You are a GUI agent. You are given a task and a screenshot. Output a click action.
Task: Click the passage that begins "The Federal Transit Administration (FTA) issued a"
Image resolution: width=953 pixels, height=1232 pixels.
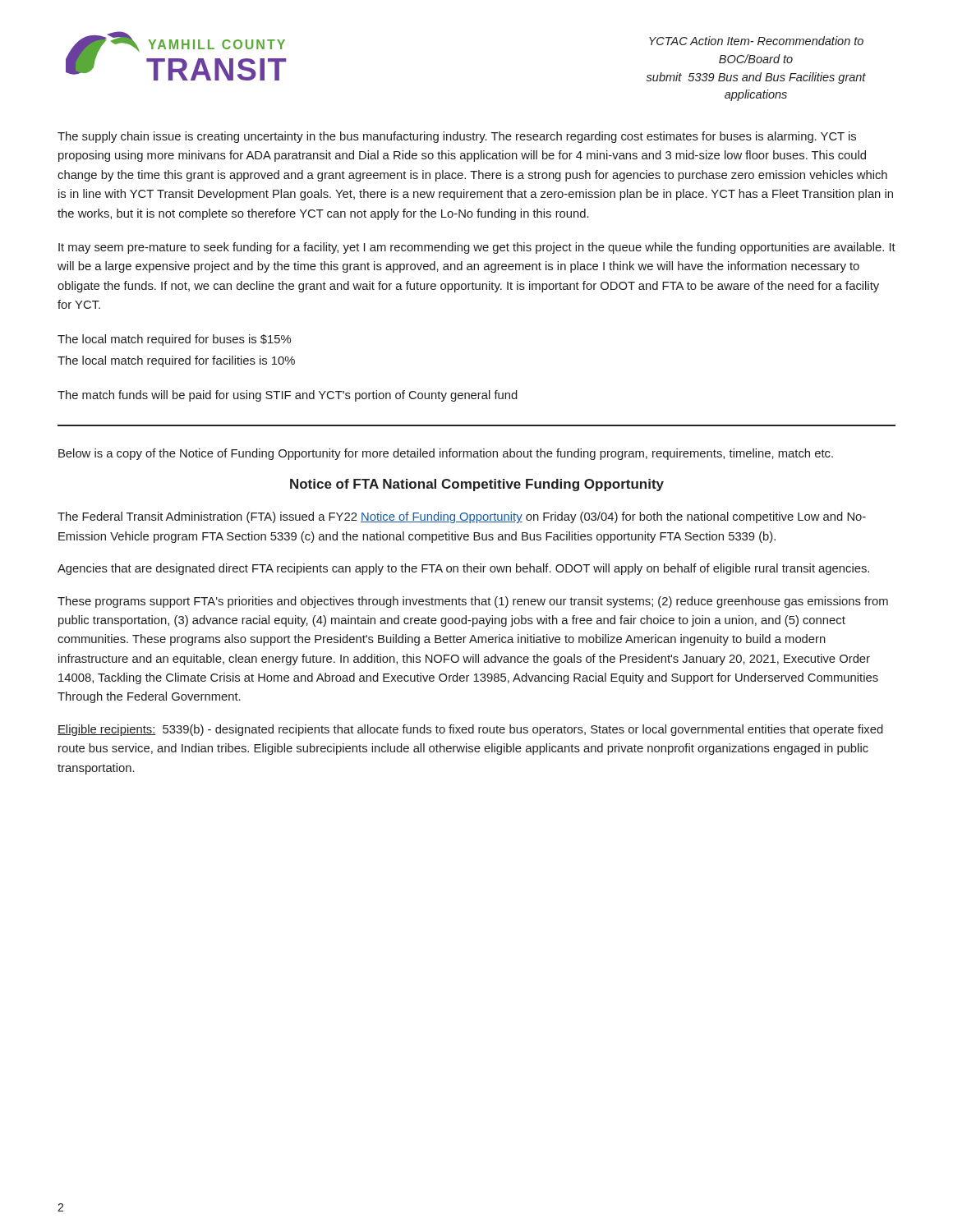[x=462, y=527]
